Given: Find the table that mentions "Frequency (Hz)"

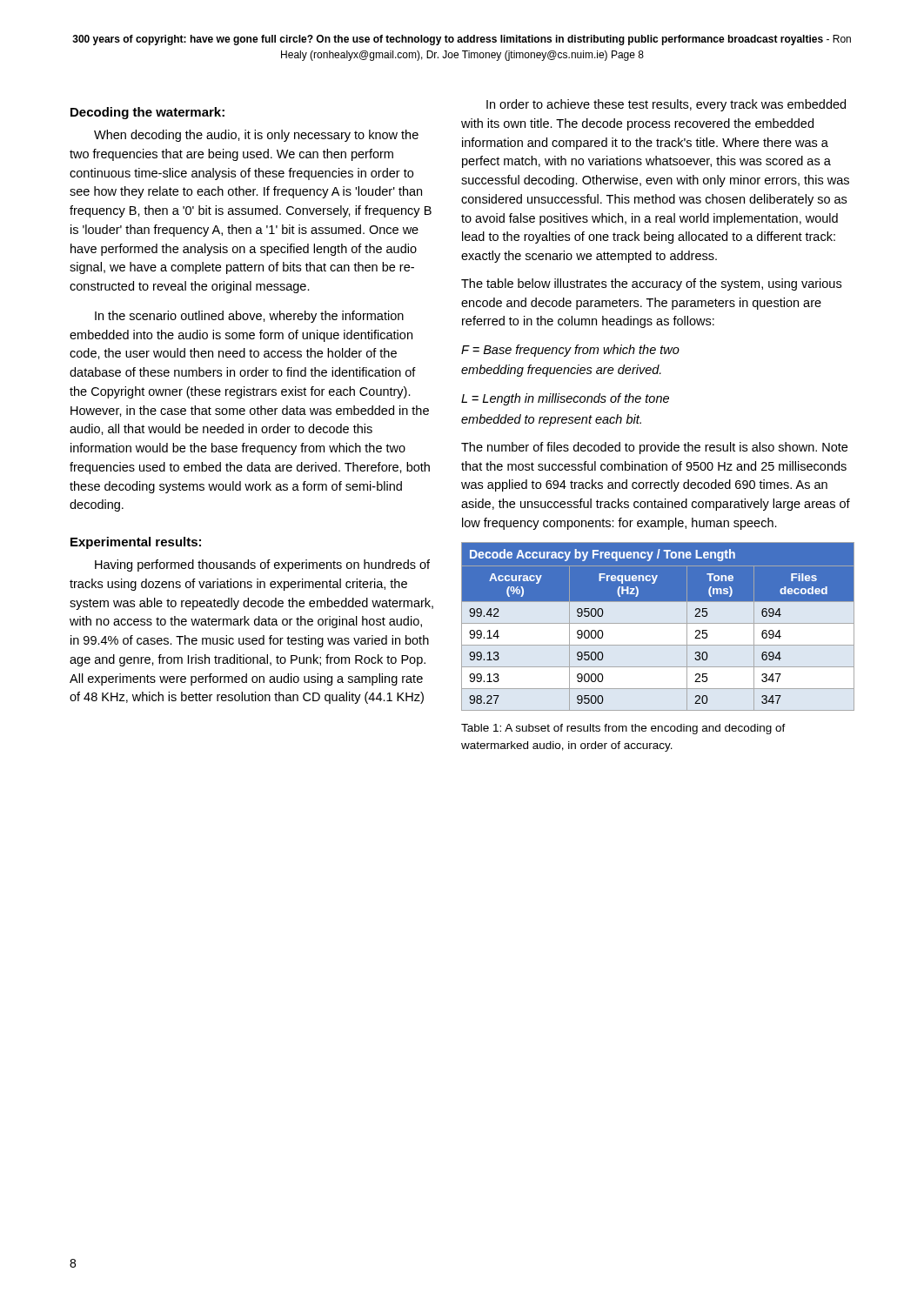Looking at the screenshot, I should [658, 626].
